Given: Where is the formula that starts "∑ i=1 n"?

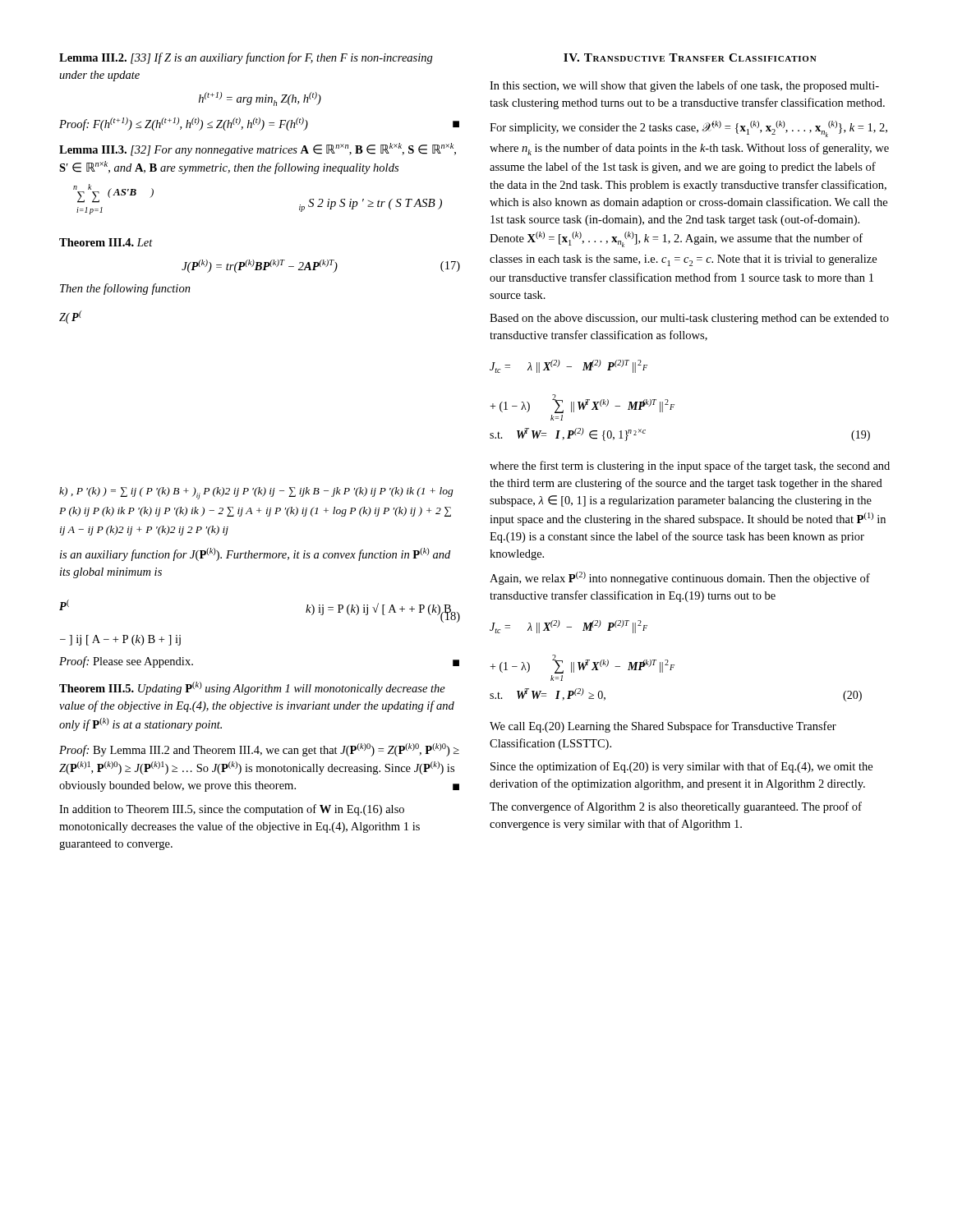Looking at the screenshot, I should [95, 198].
